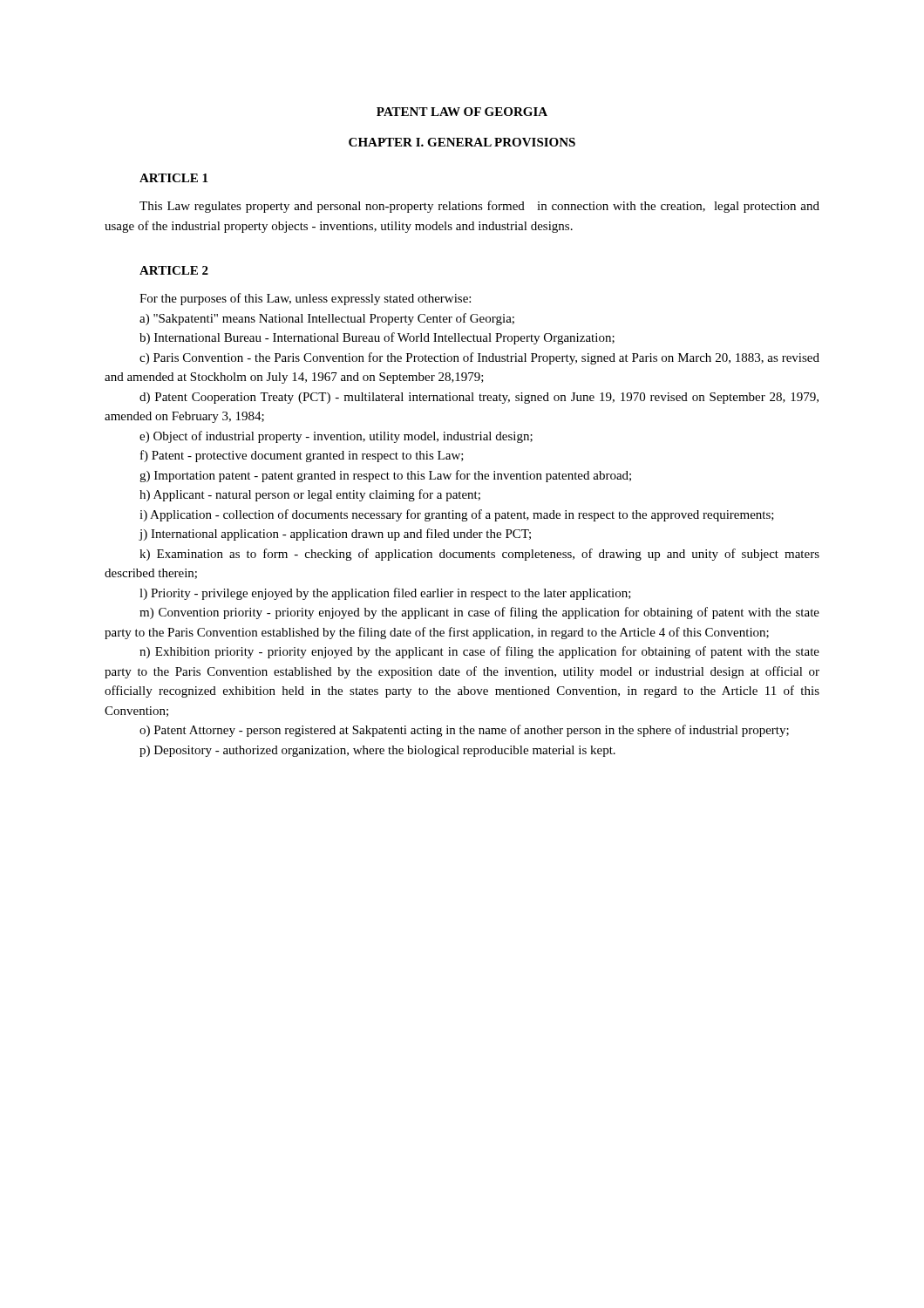Find the section header with the text "ARTICLE 1"
This screenshot has width=924, height=1308.
pyautogui.click(x=174, y=178)
